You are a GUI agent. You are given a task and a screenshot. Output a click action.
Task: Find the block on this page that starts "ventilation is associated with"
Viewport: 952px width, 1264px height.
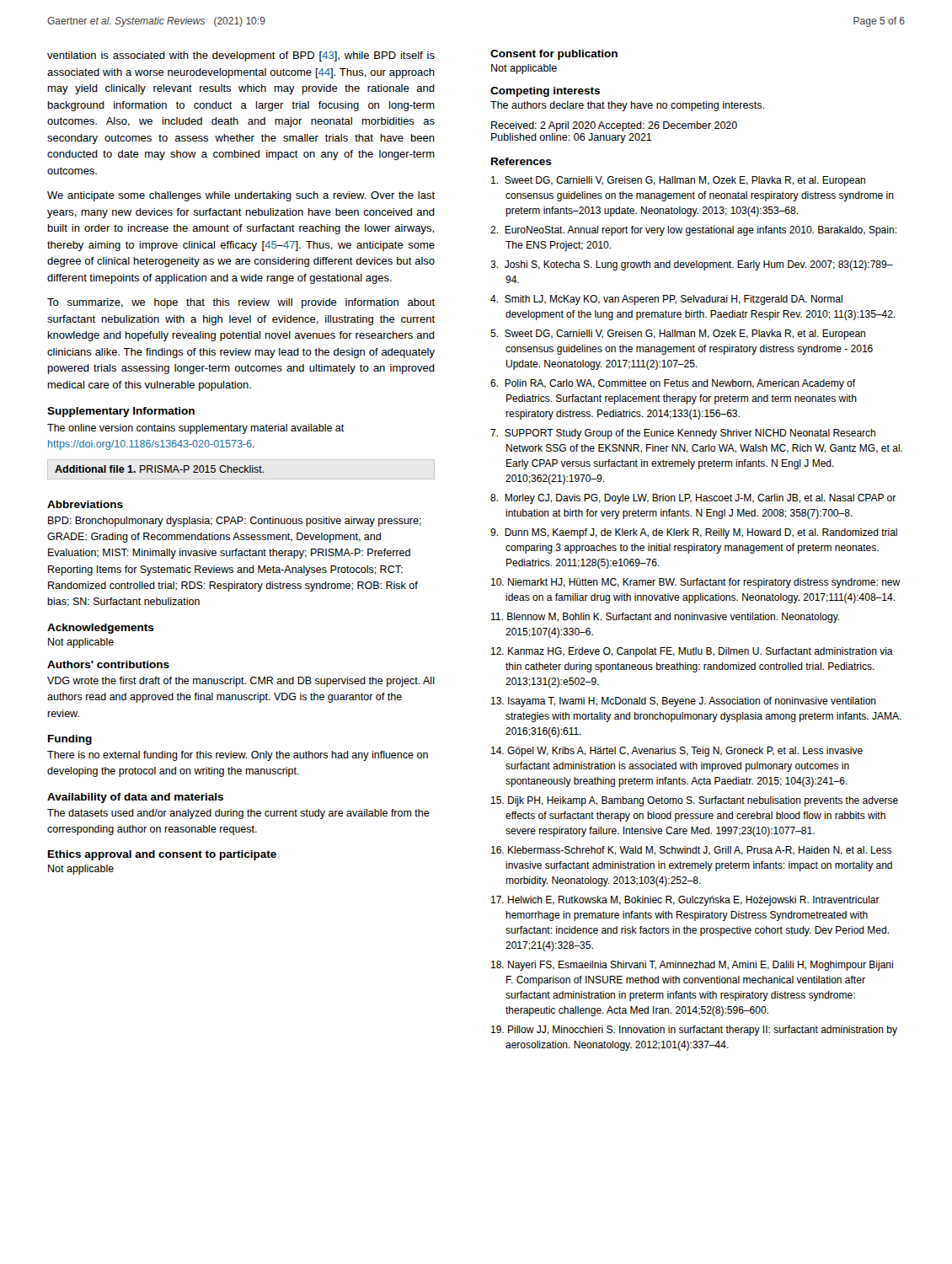pos(241,113)
